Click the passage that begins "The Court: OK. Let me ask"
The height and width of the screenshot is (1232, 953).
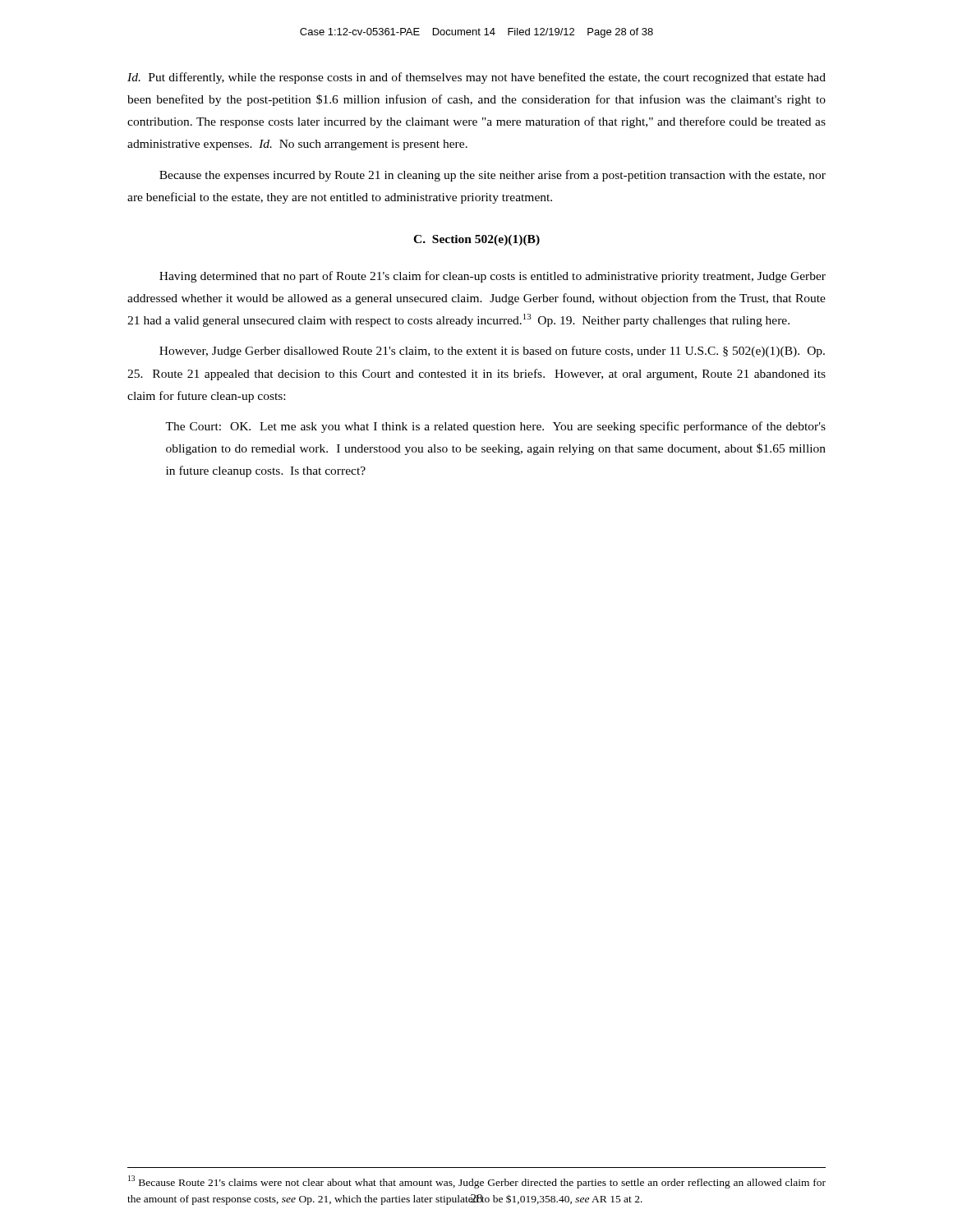(496, 448)
